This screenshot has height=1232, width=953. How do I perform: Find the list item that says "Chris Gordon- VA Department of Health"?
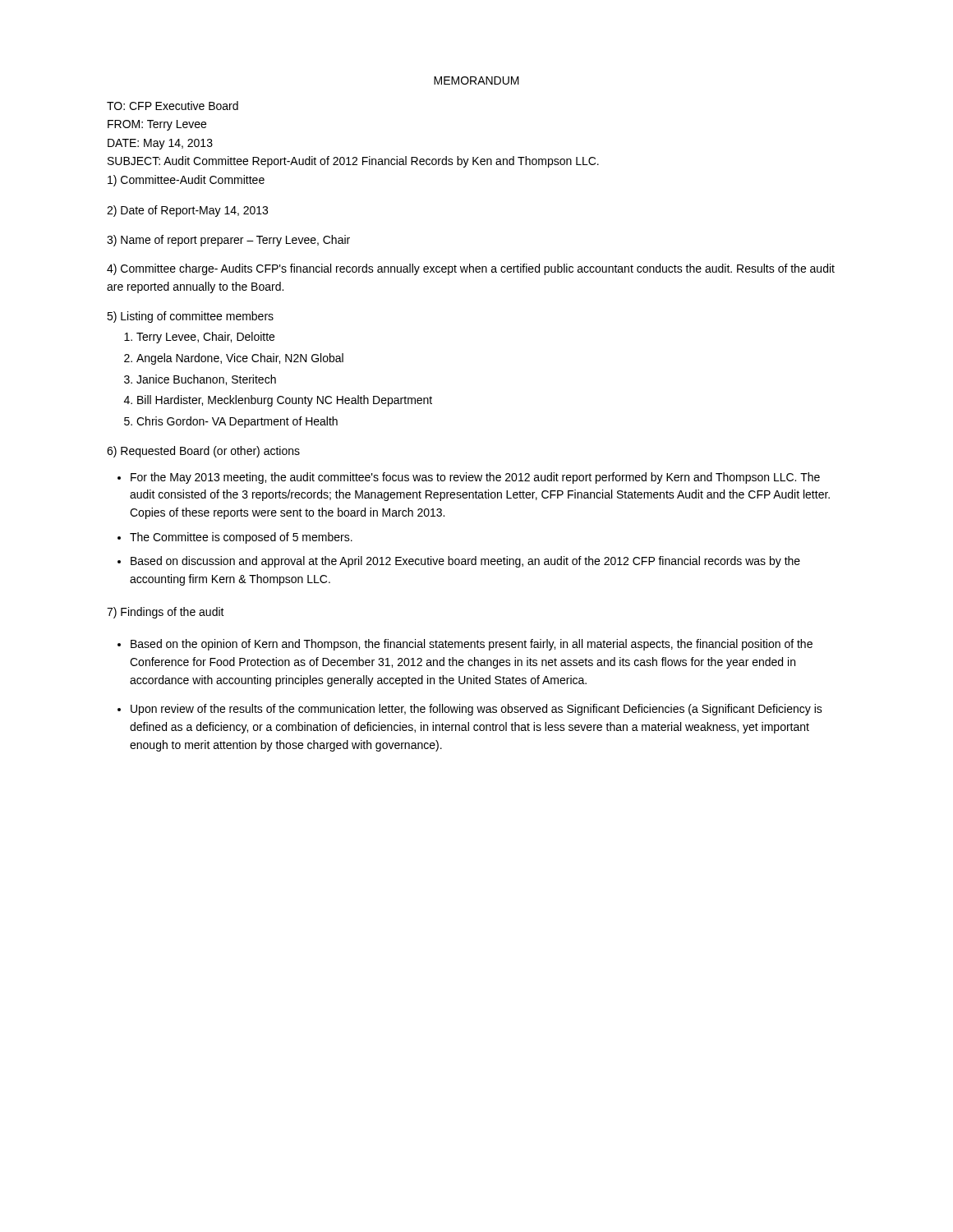pos(237,421)
